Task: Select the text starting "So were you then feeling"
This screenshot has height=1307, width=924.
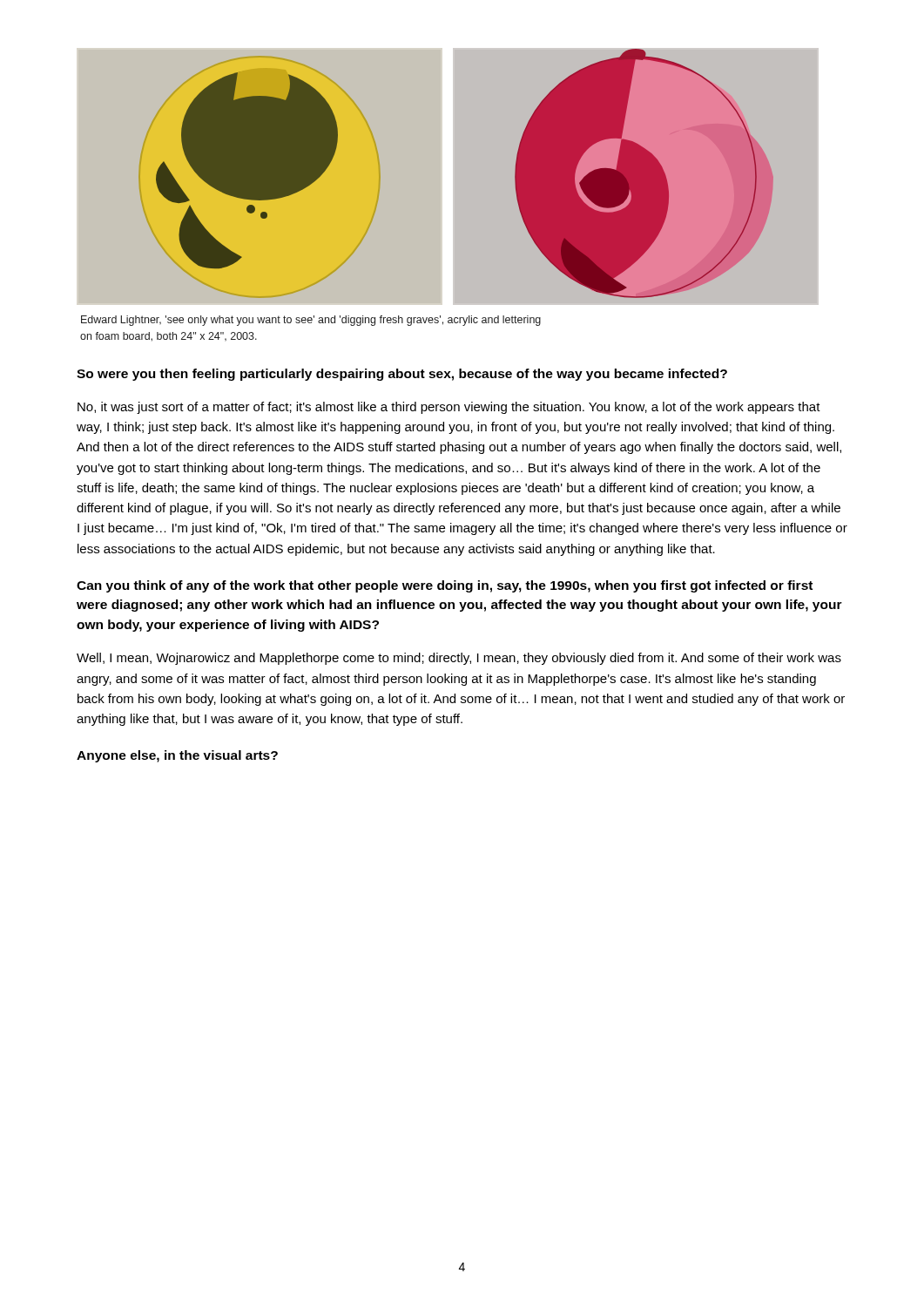Action: click(x=462, y=374)
